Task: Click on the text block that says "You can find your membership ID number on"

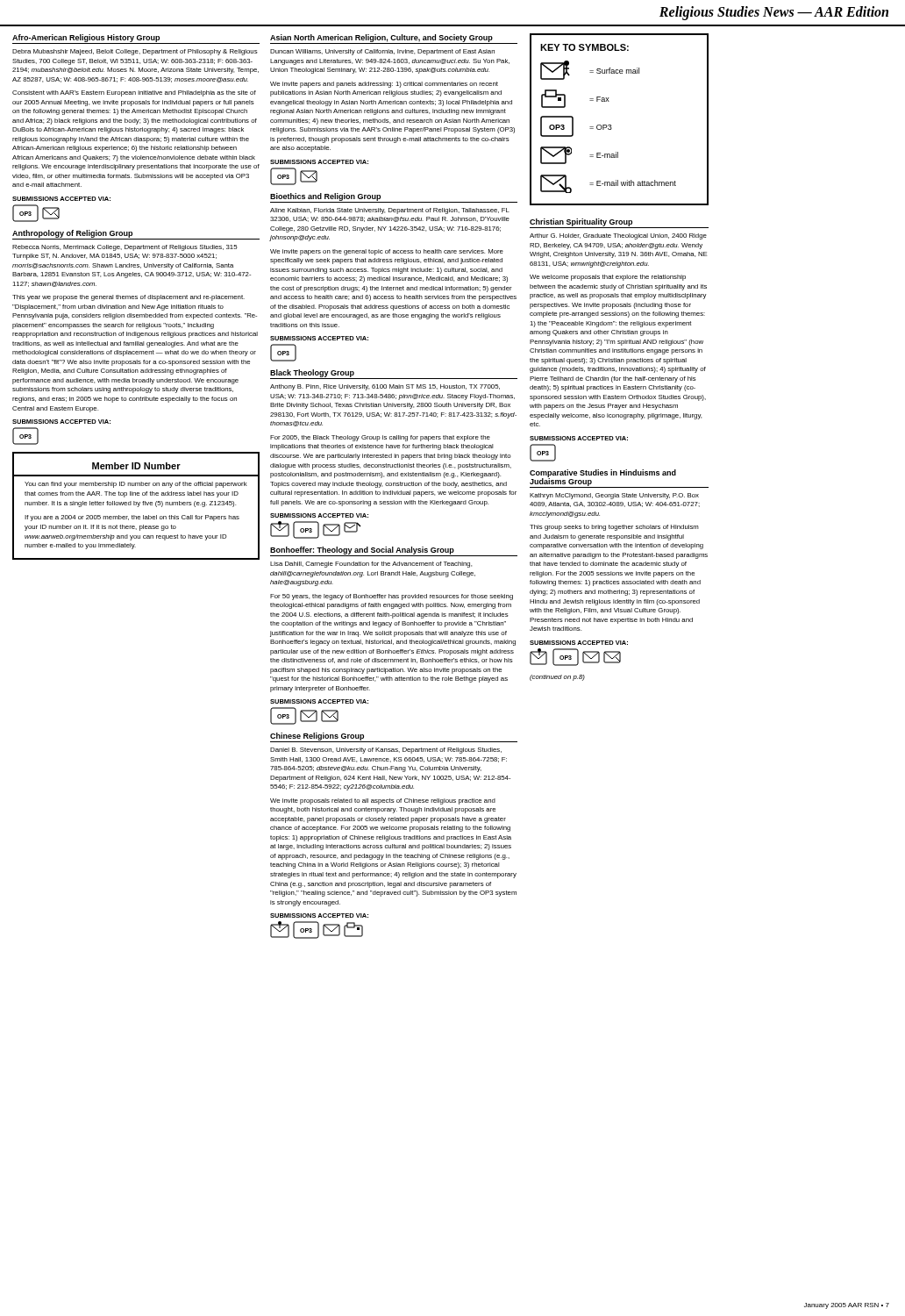Action: (136, 493)
